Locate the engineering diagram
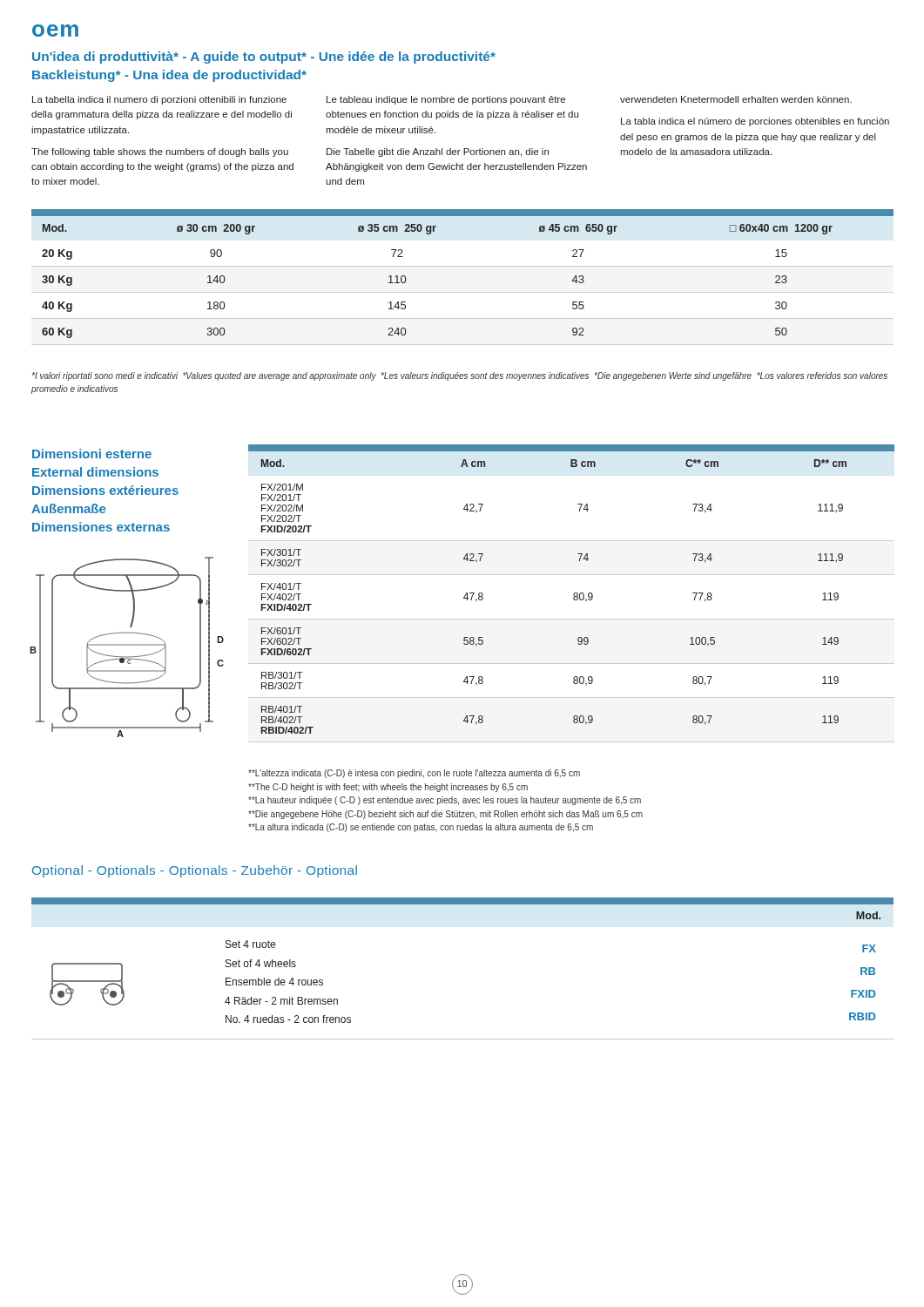 pyautogui.click(x=128, y=636)
